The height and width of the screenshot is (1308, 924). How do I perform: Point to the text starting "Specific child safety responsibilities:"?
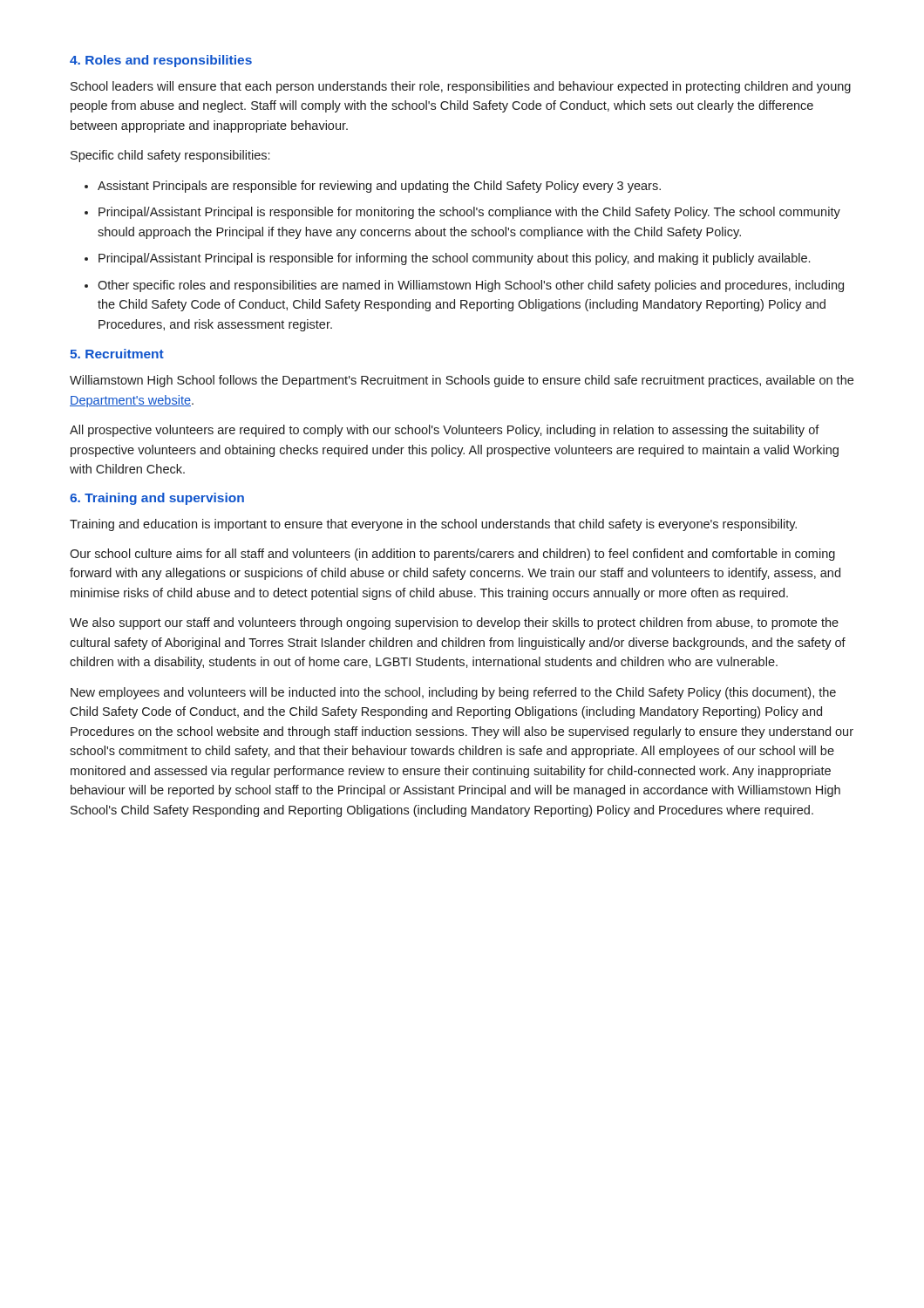pyautogui.click(x=170, y=156)
